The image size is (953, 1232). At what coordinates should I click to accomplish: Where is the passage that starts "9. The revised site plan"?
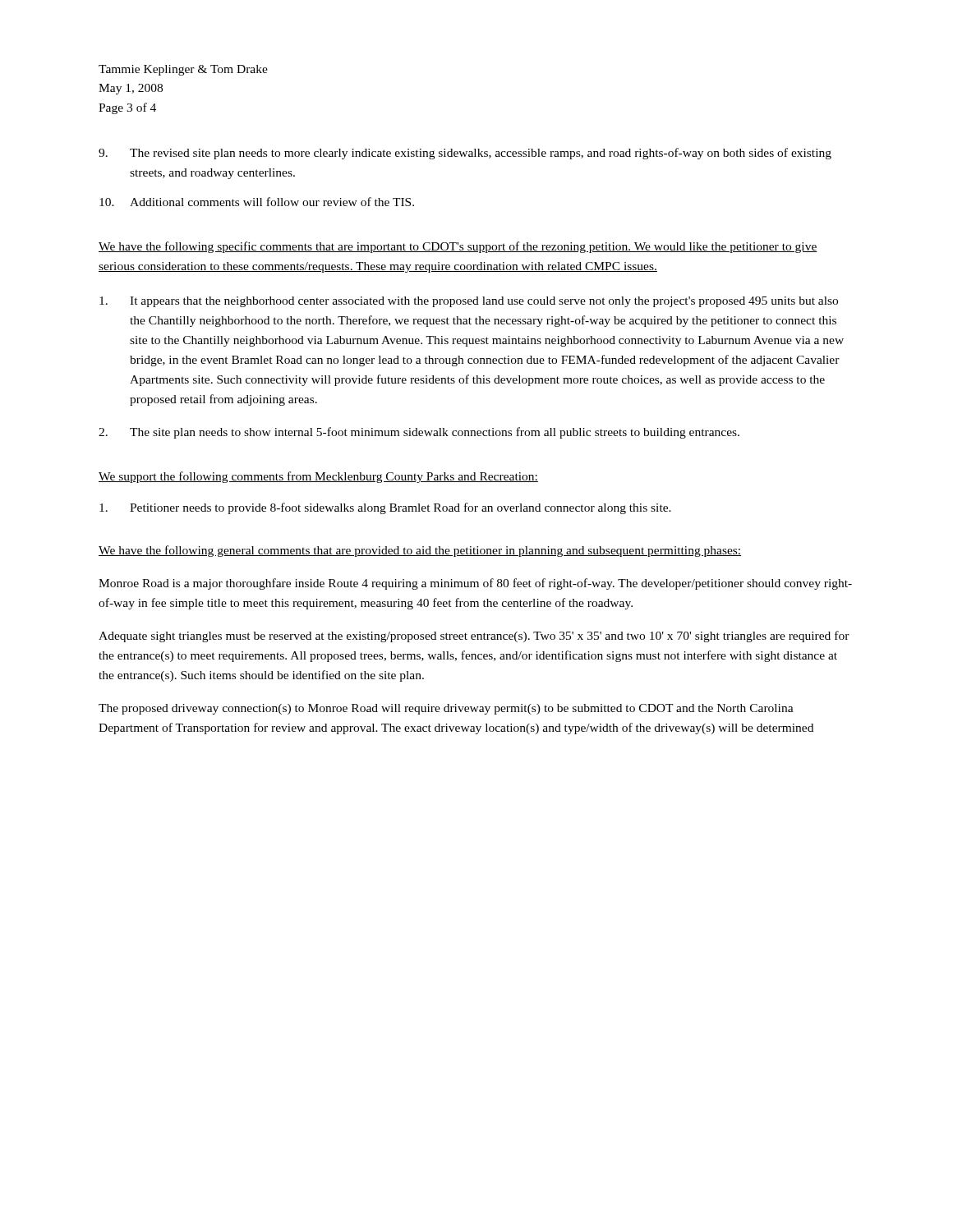click(476, 162)
